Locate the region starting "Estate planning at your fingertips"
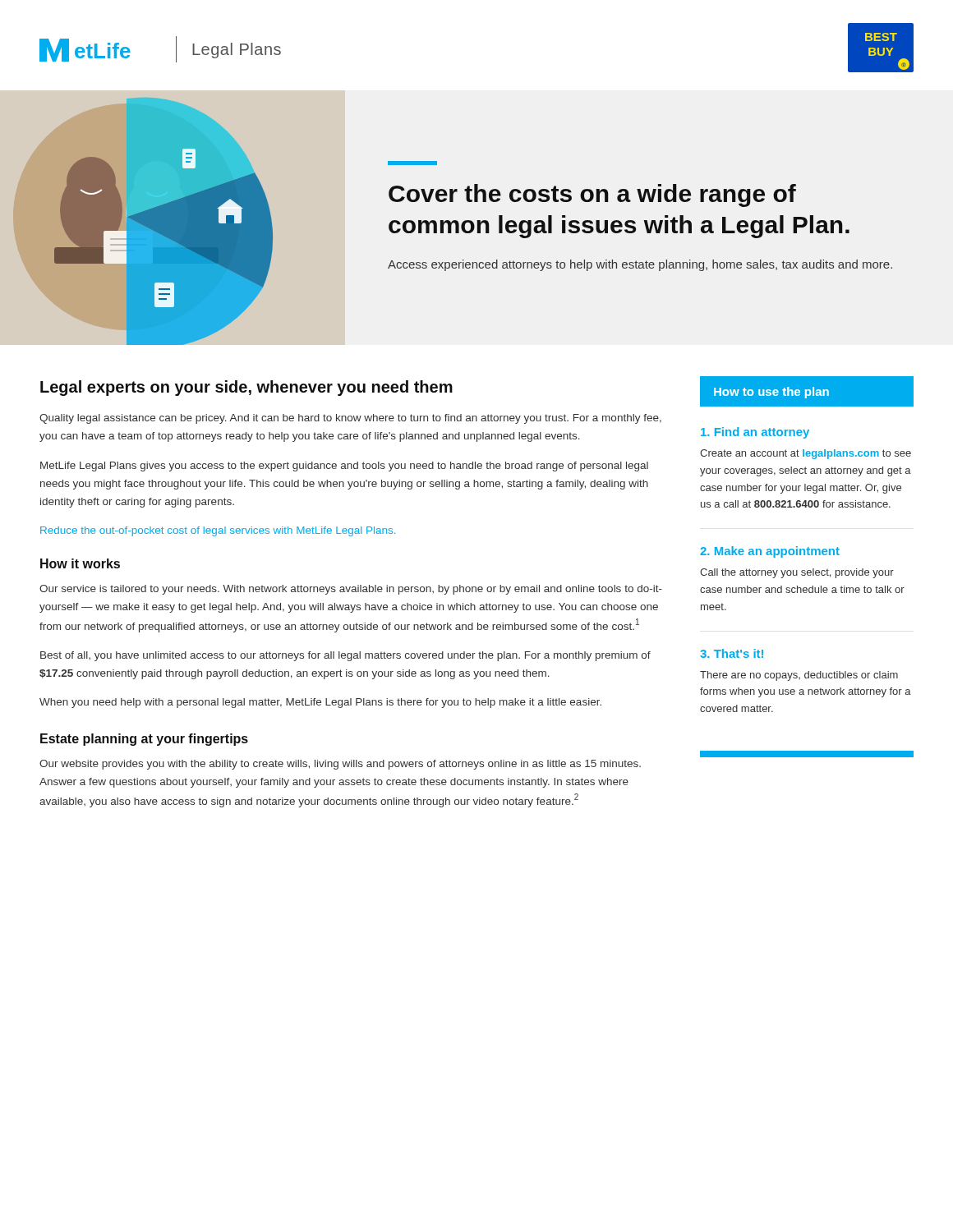The width and height of the screenshot is (953, 1232). [x=144, y=739]
